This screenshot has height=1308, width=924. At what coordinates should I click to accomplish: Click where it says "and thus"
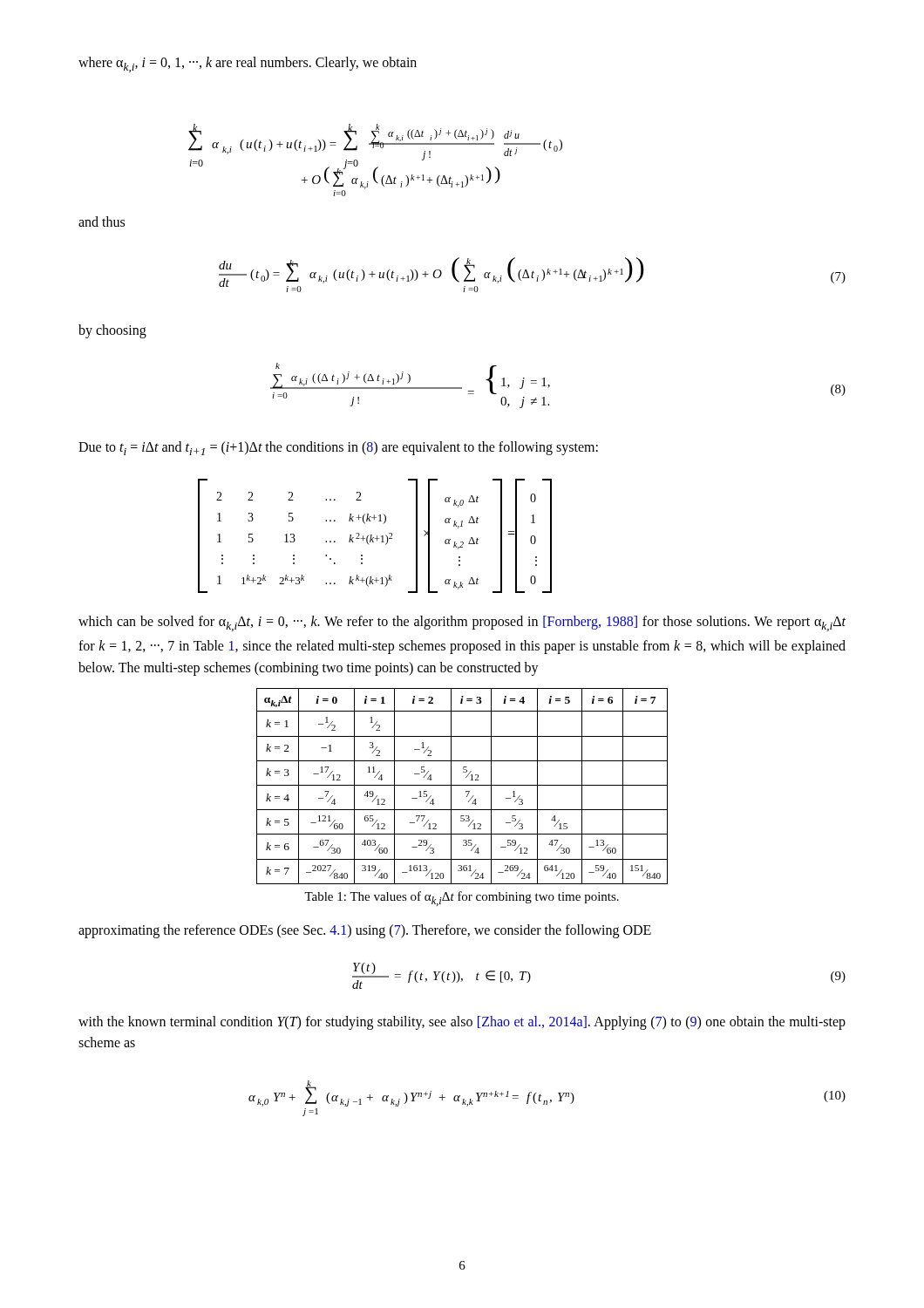click(102, 222)
